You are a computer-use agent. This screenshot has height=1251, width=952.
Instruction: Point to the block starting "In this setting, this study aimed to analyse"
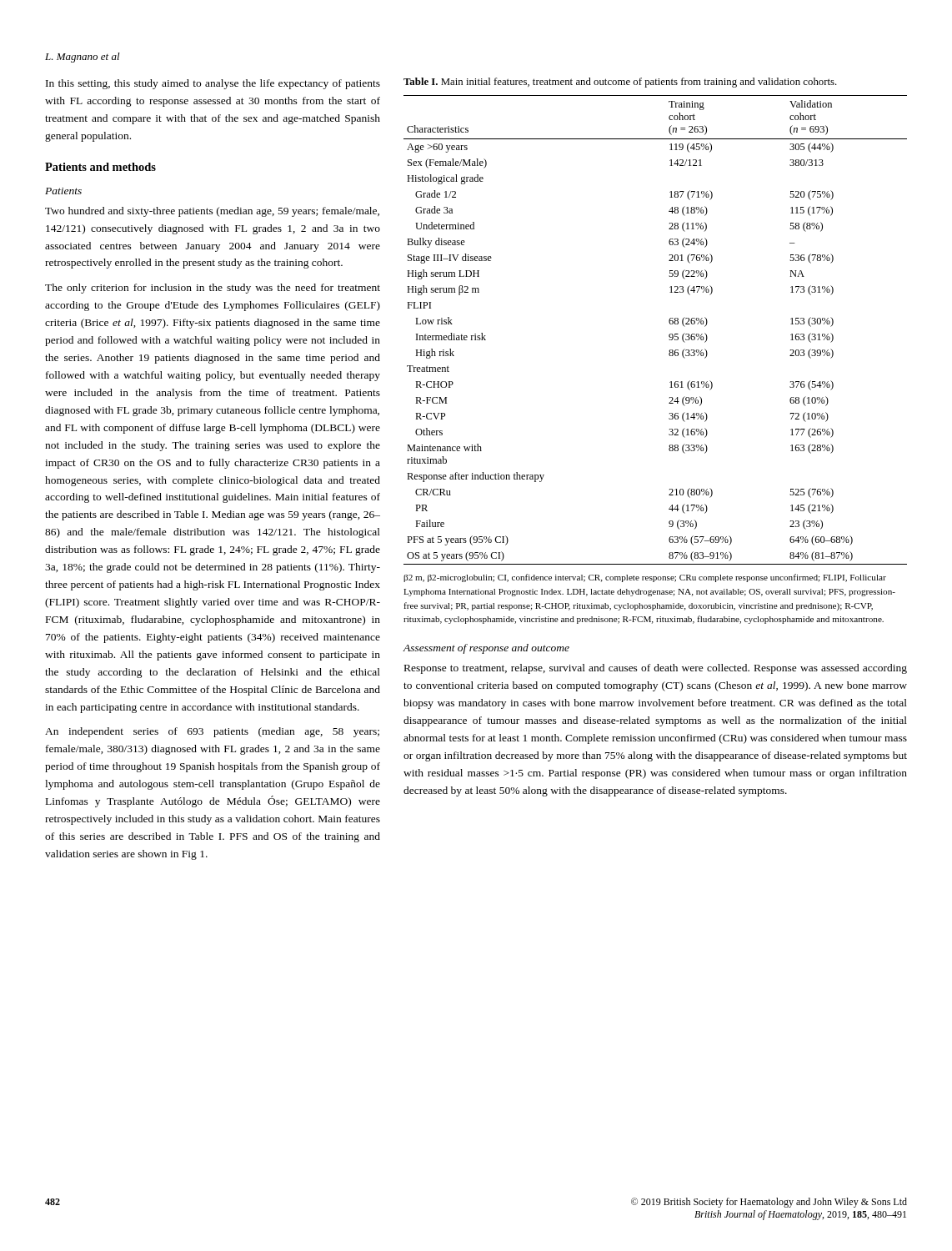click(x=213, y=110)
